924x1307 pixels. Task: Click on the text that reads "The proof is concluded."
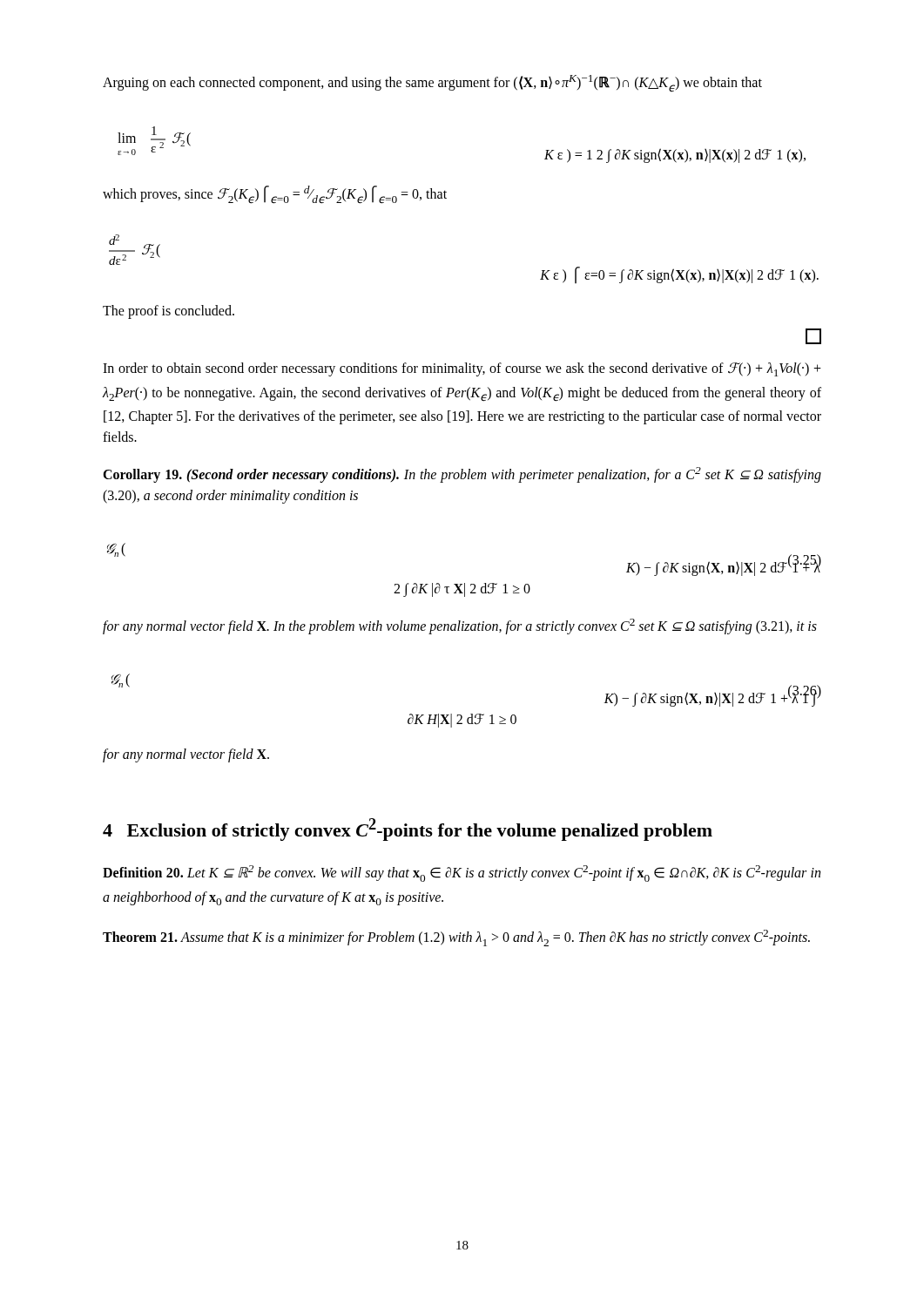pos(169,311)
